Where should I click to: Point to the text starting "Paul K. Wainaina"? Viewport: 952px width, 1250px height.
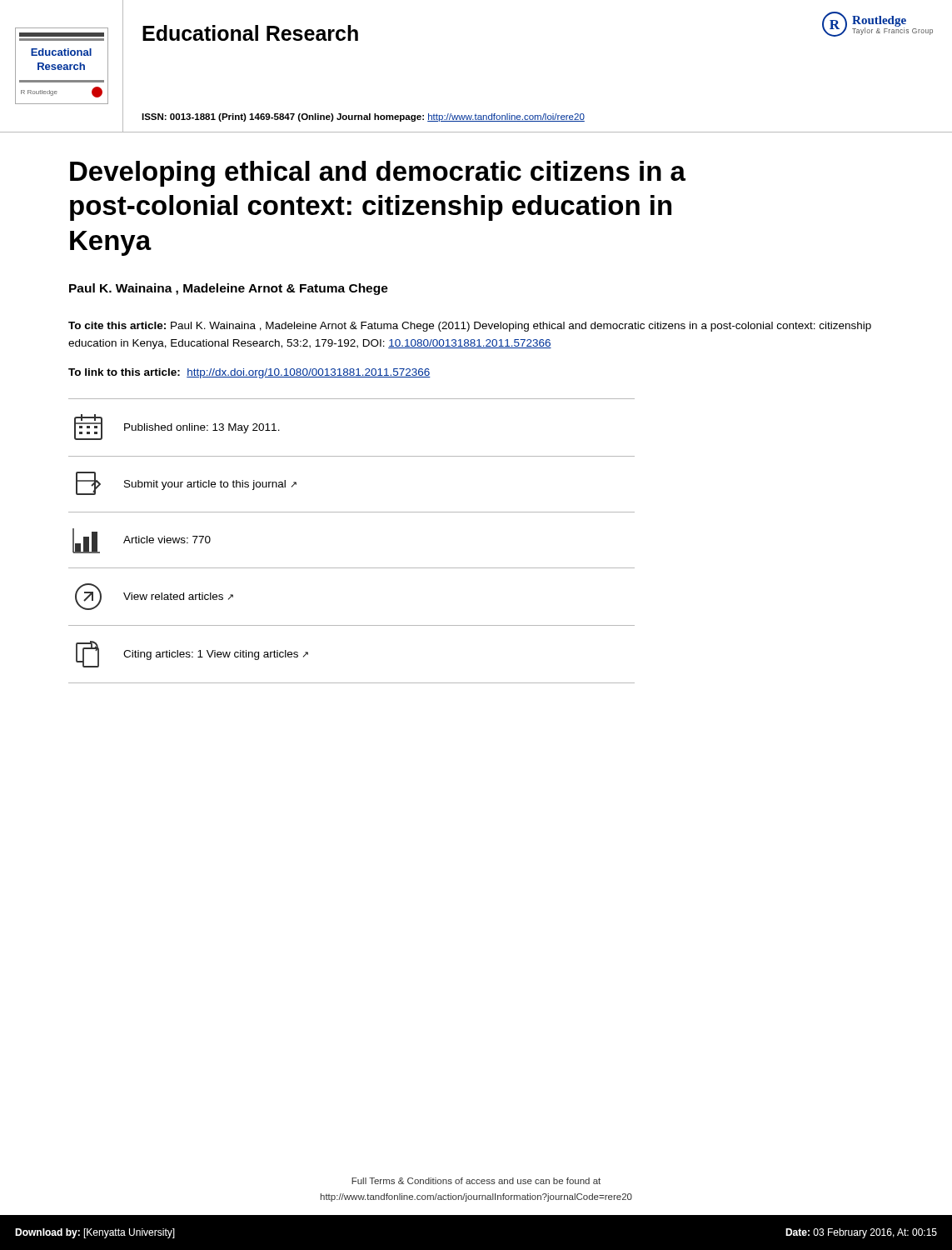[x=228, y=288]
